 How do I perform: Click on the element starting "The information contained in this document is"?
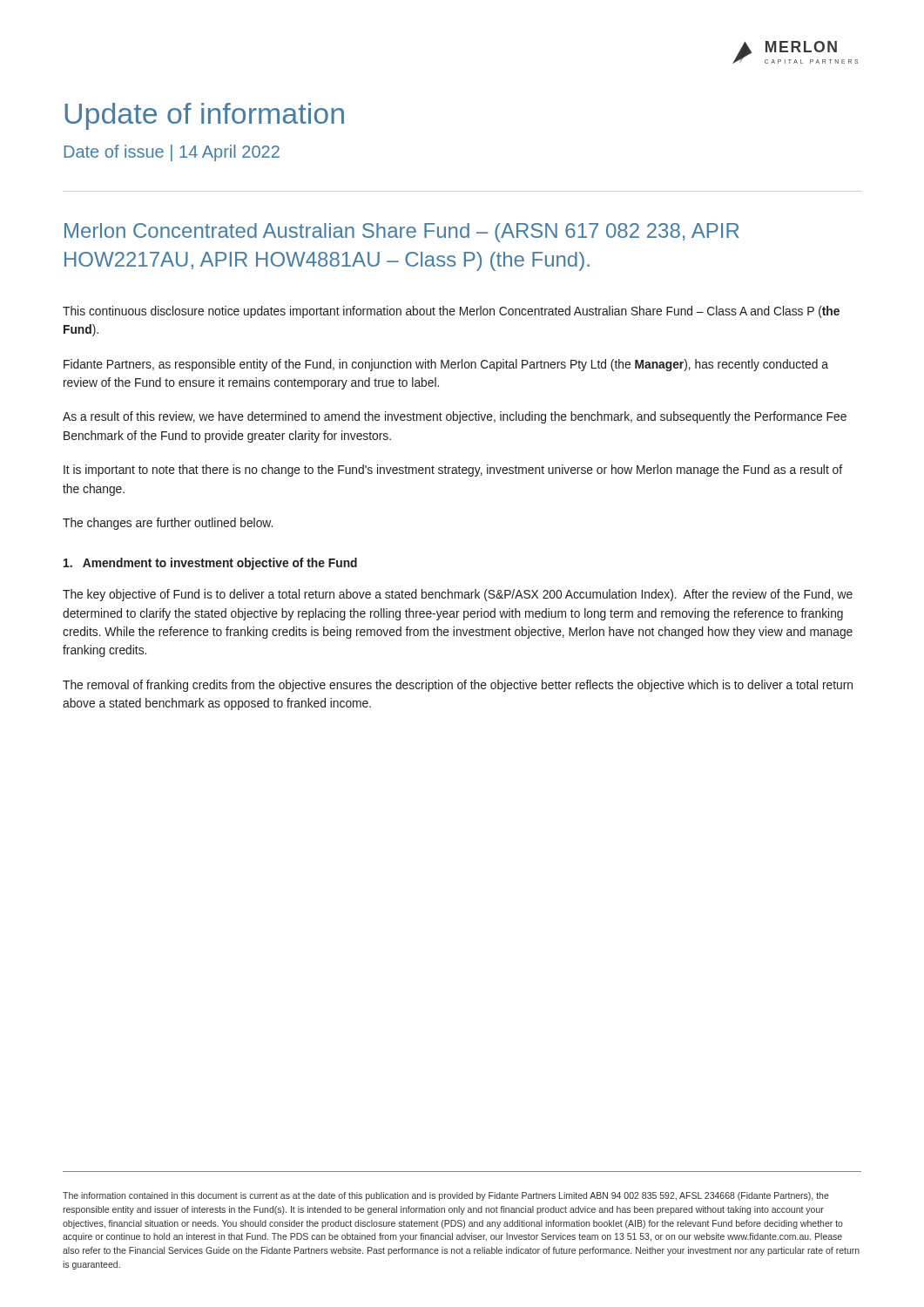coord(462,1231)
